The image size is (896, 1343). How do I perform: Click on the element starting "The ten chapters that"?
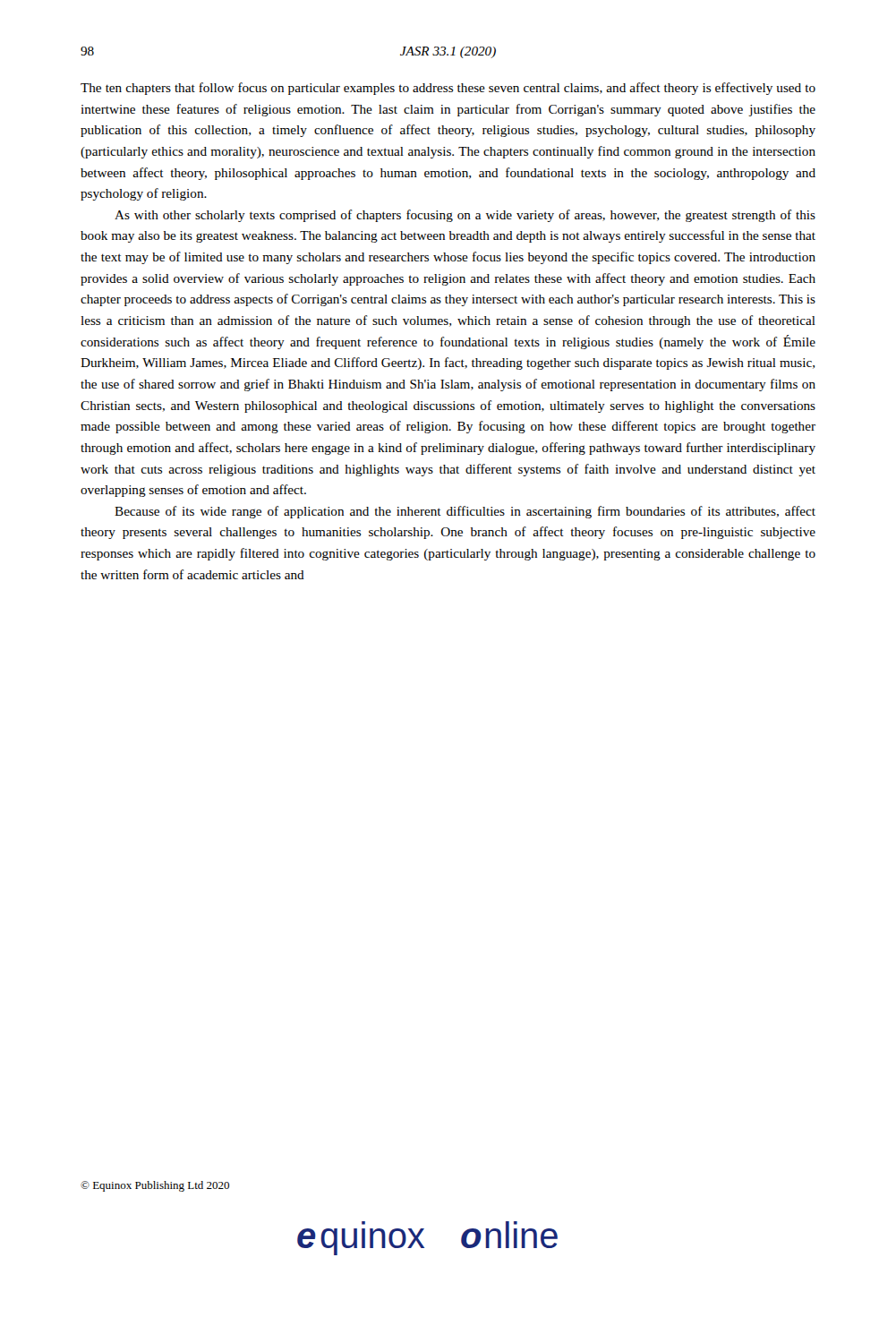(x=448, y=140)
